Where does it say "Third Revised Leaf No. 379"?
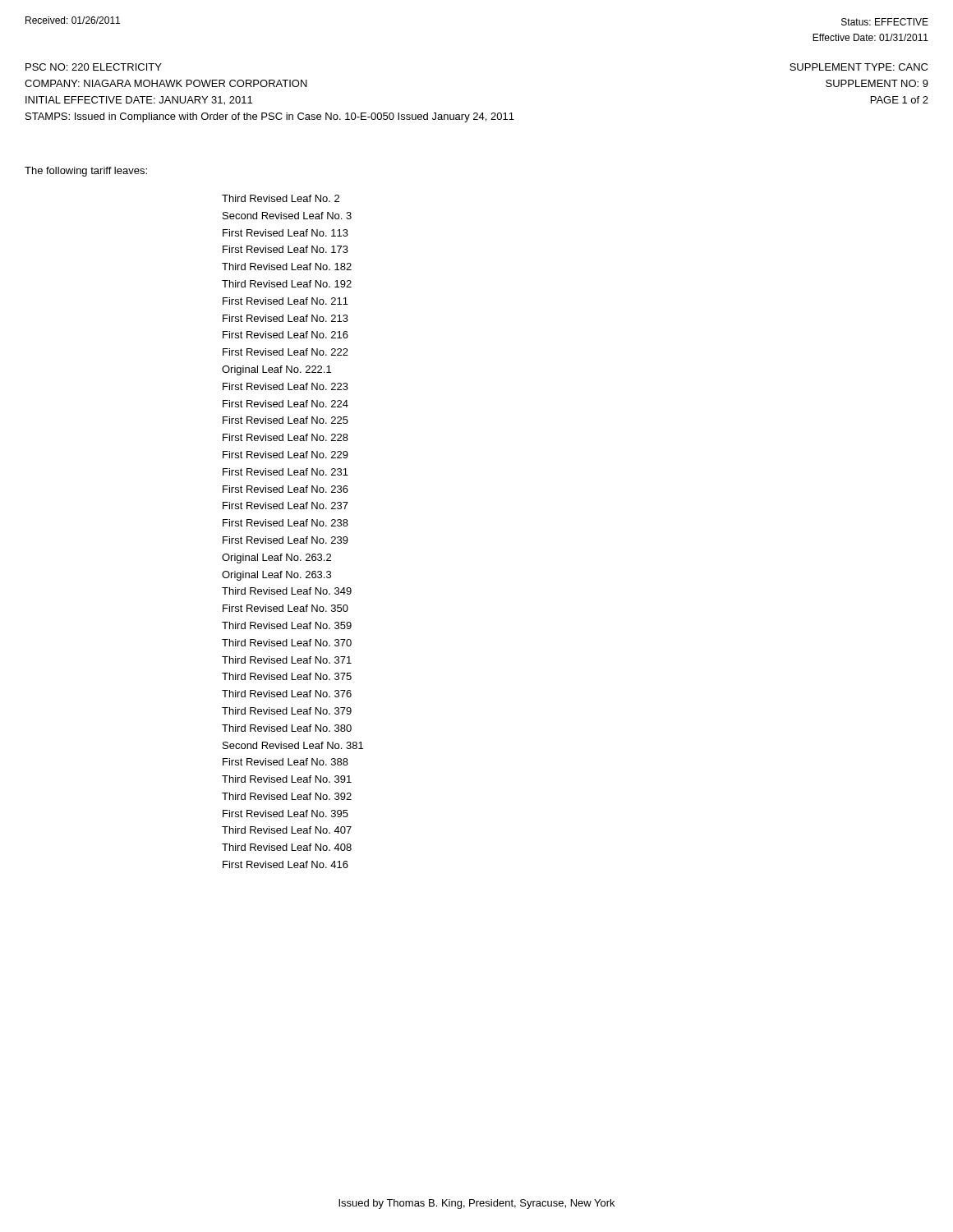Screen dimensions: 1232x953 tap(287, 711)
